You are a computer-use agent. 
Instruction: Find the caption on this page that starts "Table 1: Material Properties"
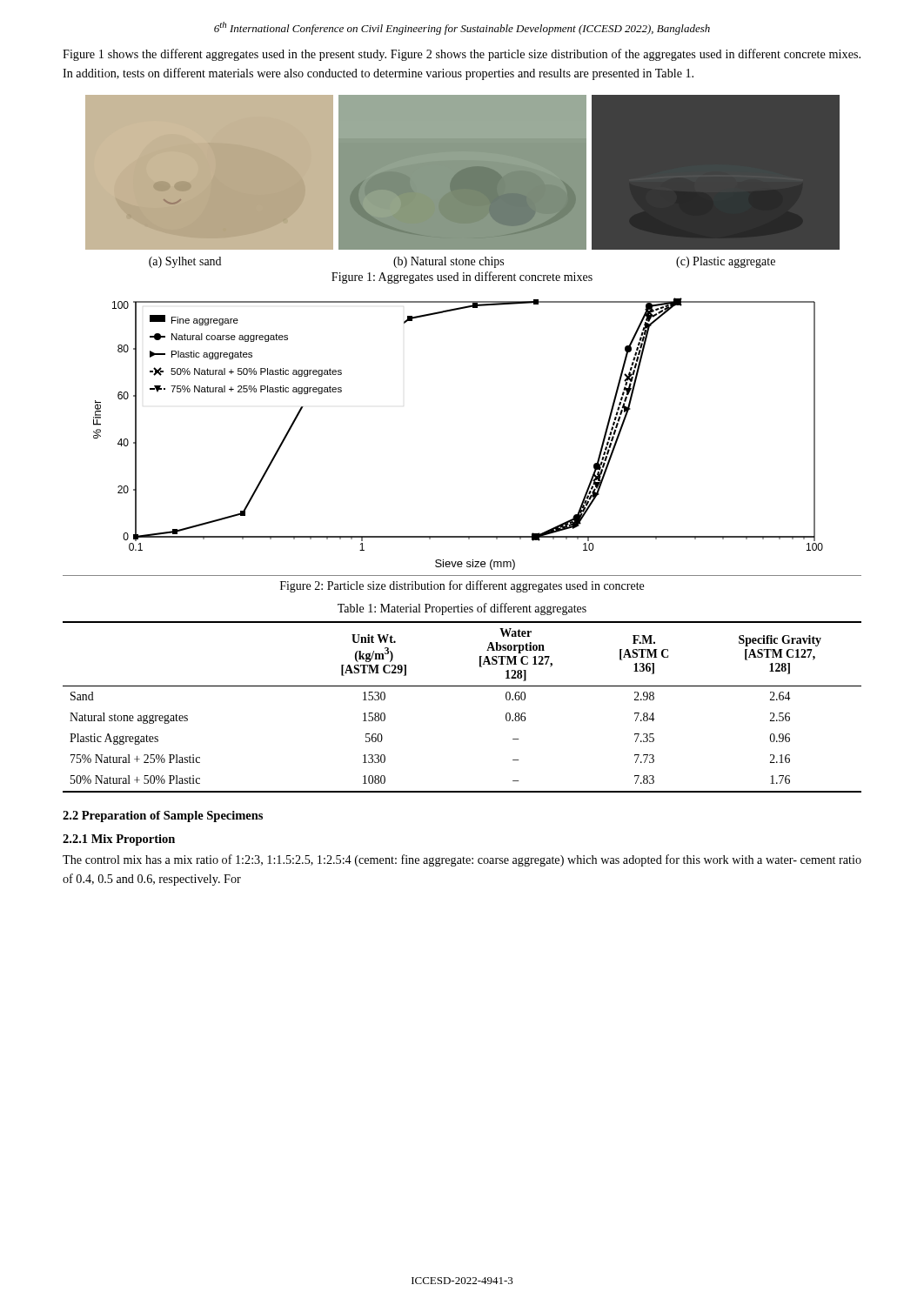click(462, 609)
